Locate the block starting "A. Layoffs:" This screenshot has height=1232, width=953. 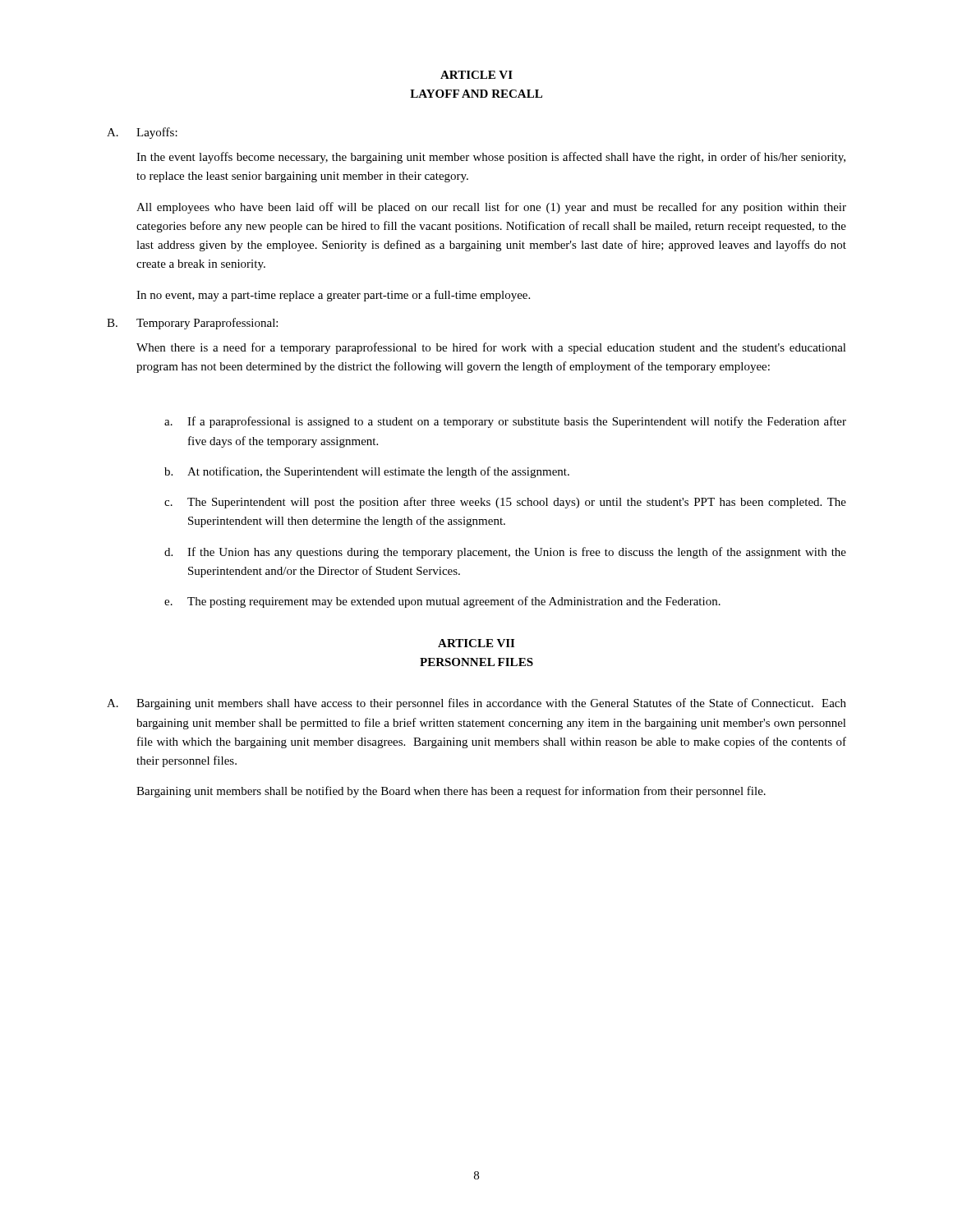click(142, 133)
